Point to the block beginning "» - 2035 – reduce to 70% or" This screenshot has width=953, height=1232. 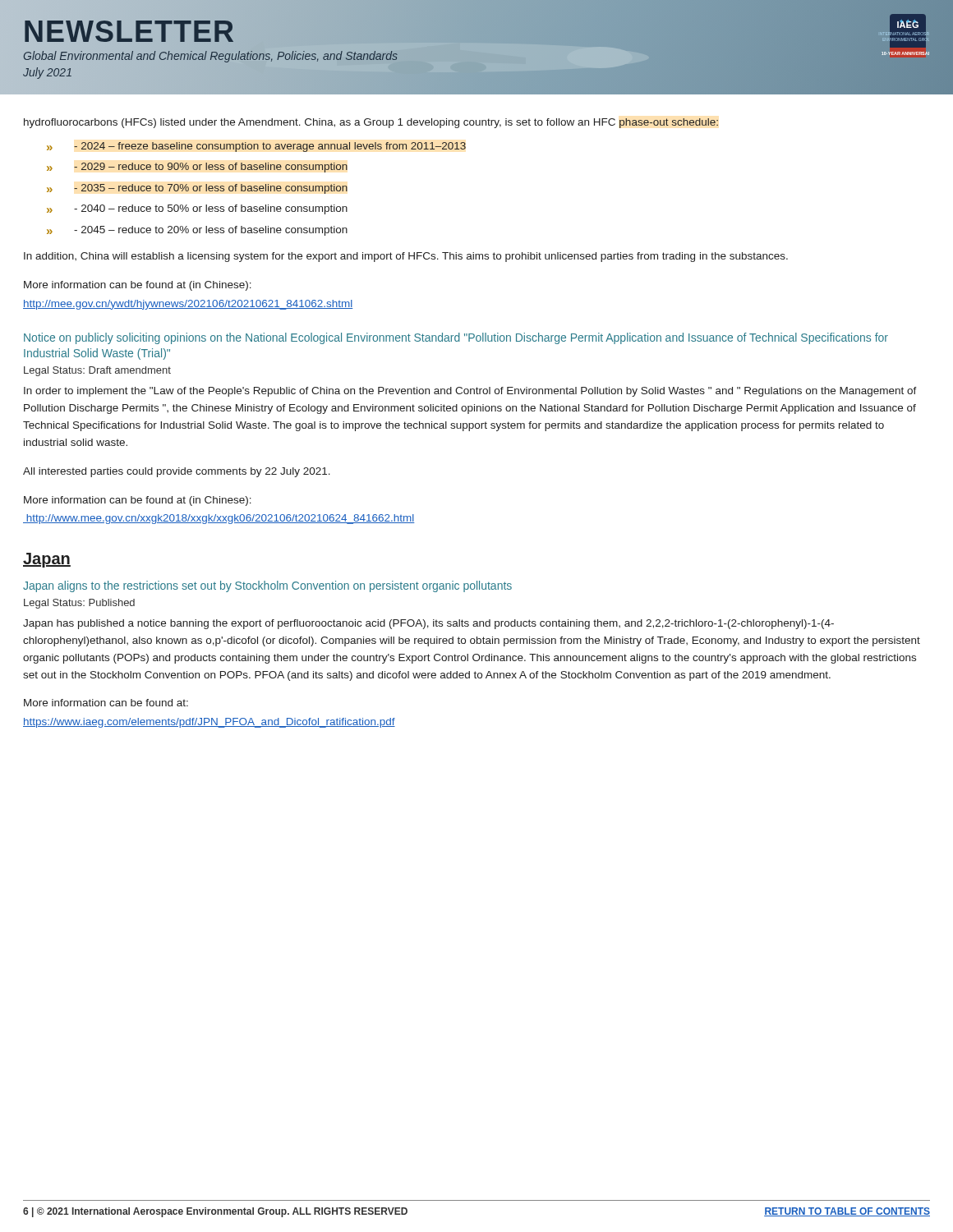[197, 189]
